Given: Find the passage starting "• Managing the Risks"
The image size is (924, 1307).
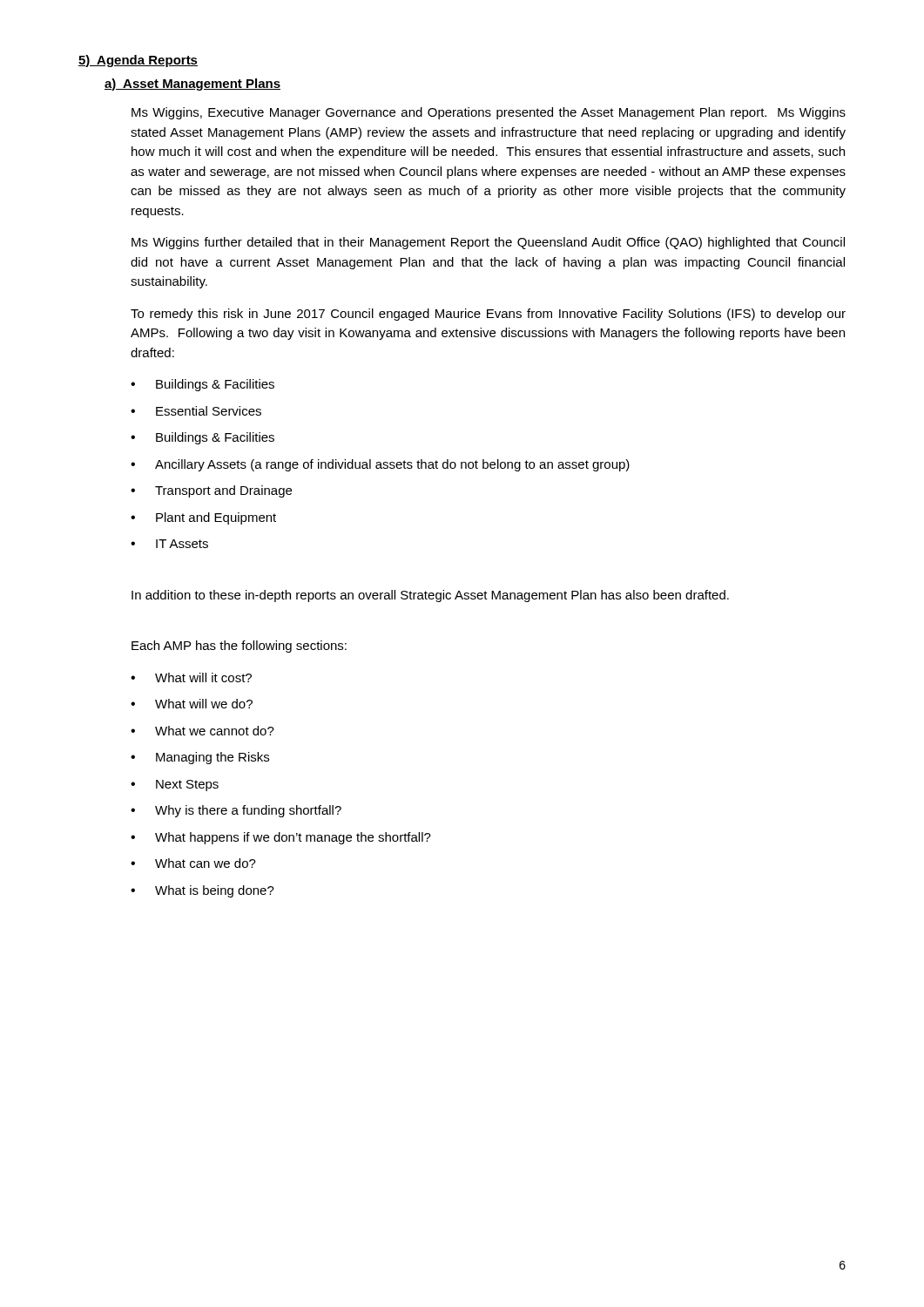Looking at the screenshot, I should (200, 757).
